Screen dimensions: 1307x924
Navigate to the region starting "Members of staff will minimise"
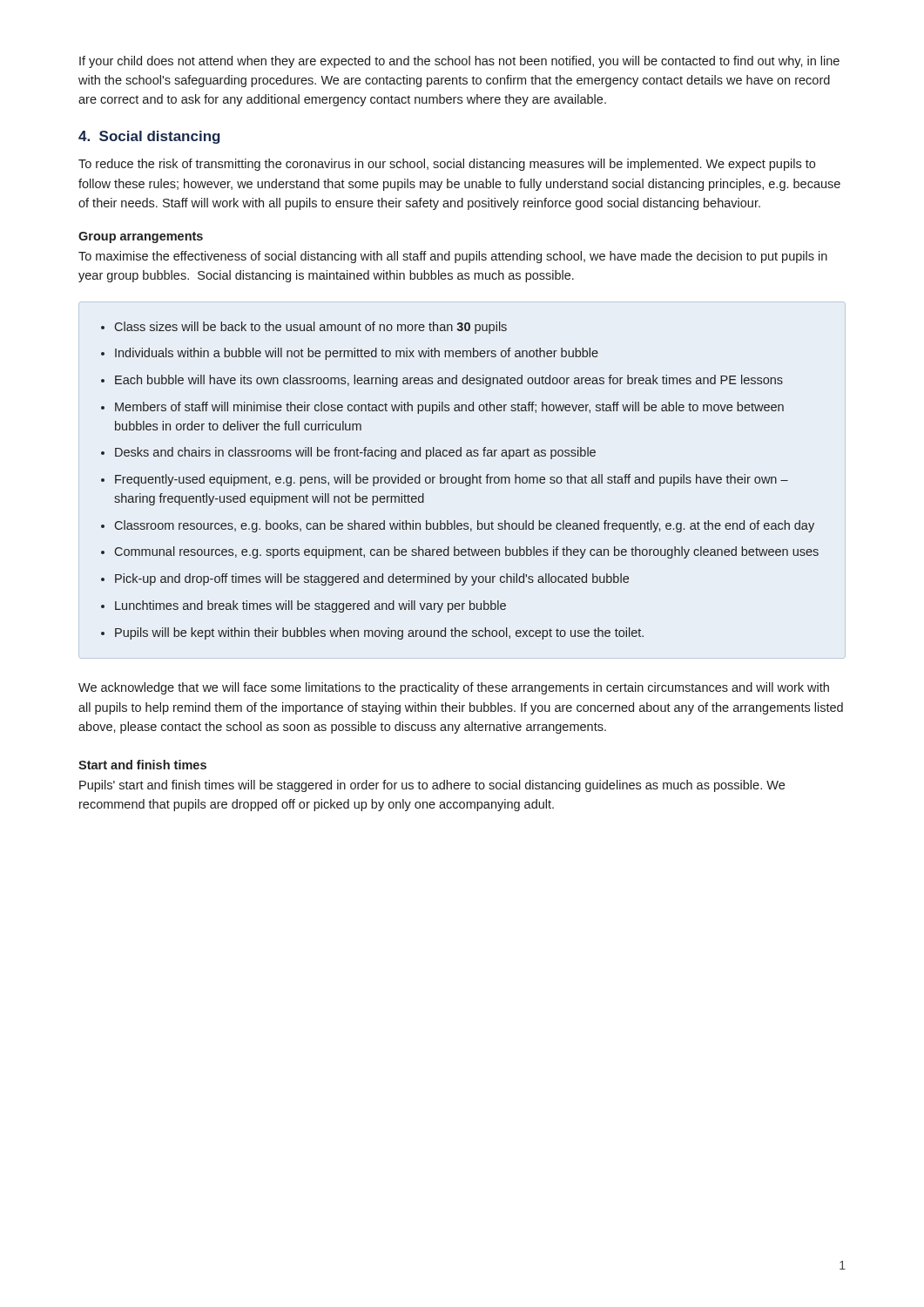(449, 416)
